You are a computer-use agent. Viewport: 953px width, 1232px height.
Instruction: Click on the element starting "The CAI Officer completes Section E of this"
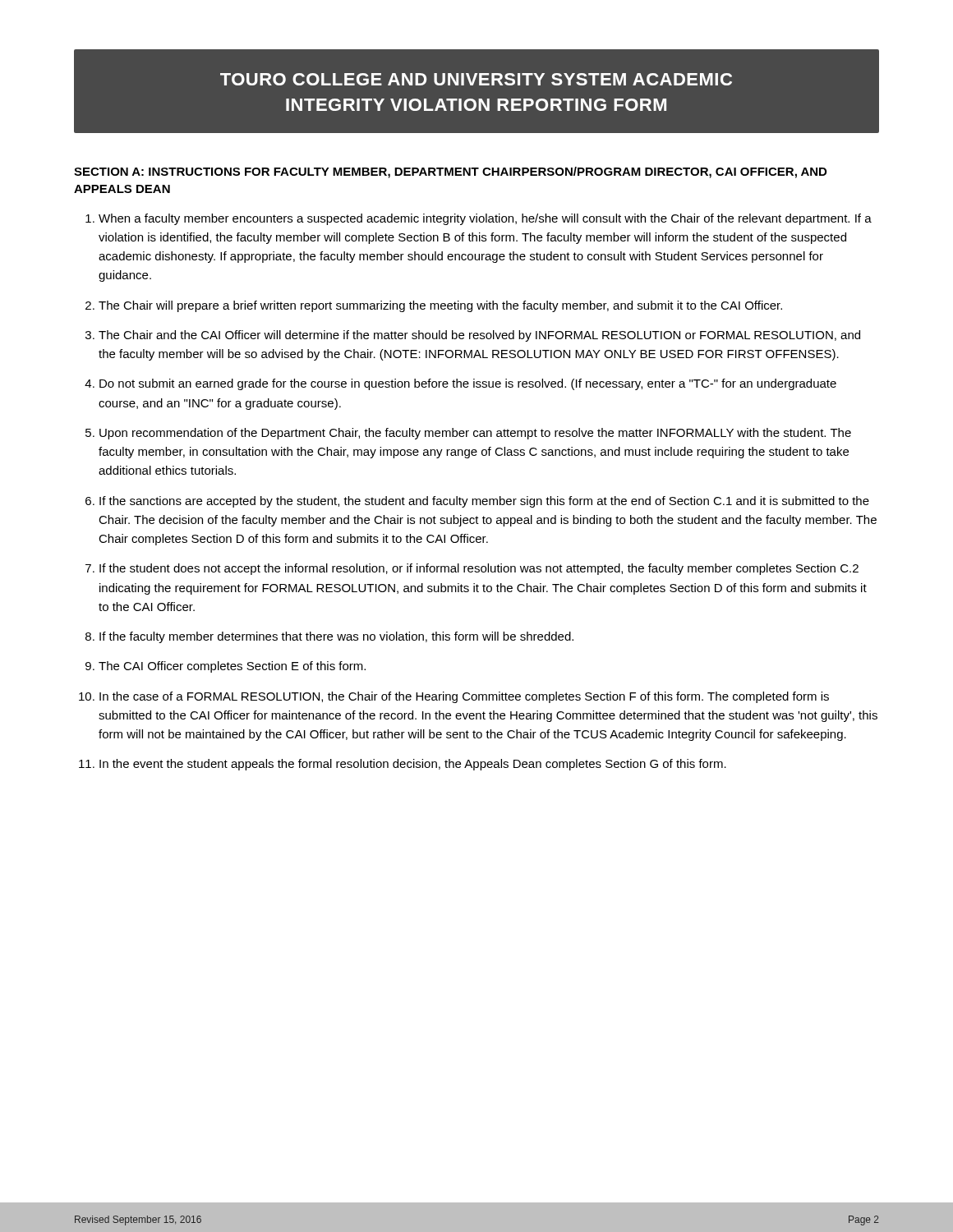(x=232, y=667)
